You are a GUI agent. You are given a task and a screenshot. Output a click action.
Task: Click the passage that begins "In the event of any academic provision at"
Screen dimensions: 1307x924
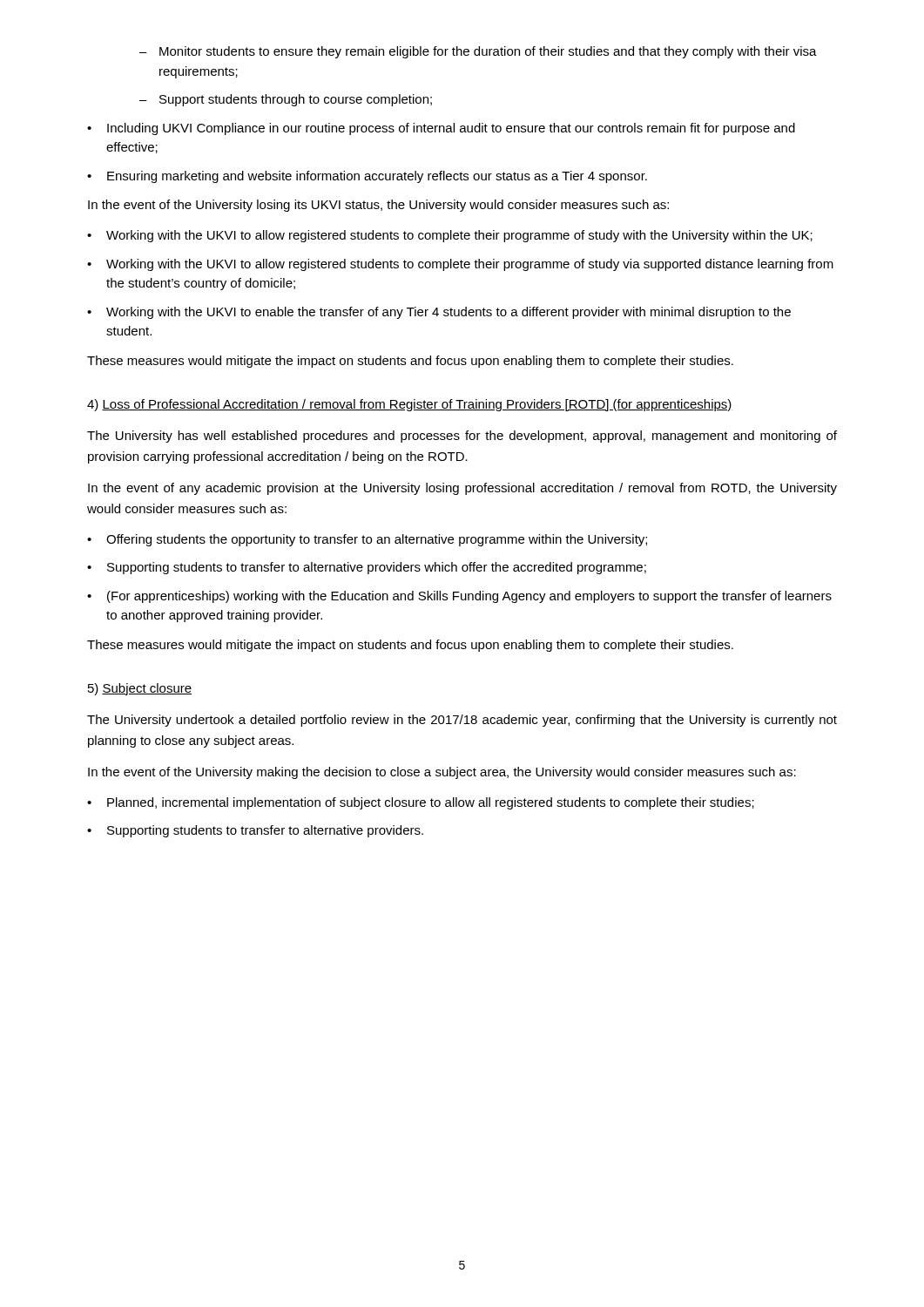click(x=462, y=498)
